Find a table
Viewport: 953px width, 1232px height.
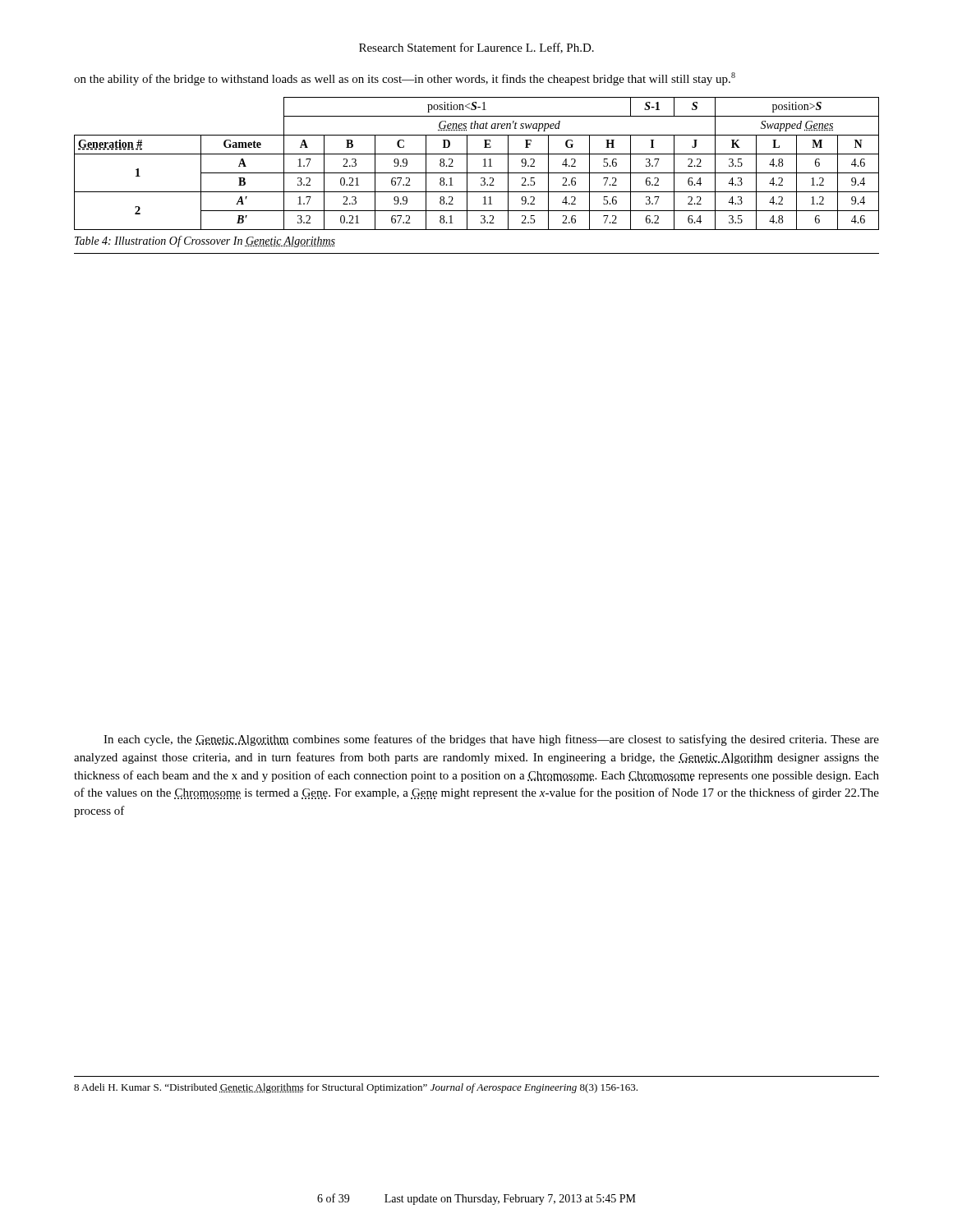476,163
